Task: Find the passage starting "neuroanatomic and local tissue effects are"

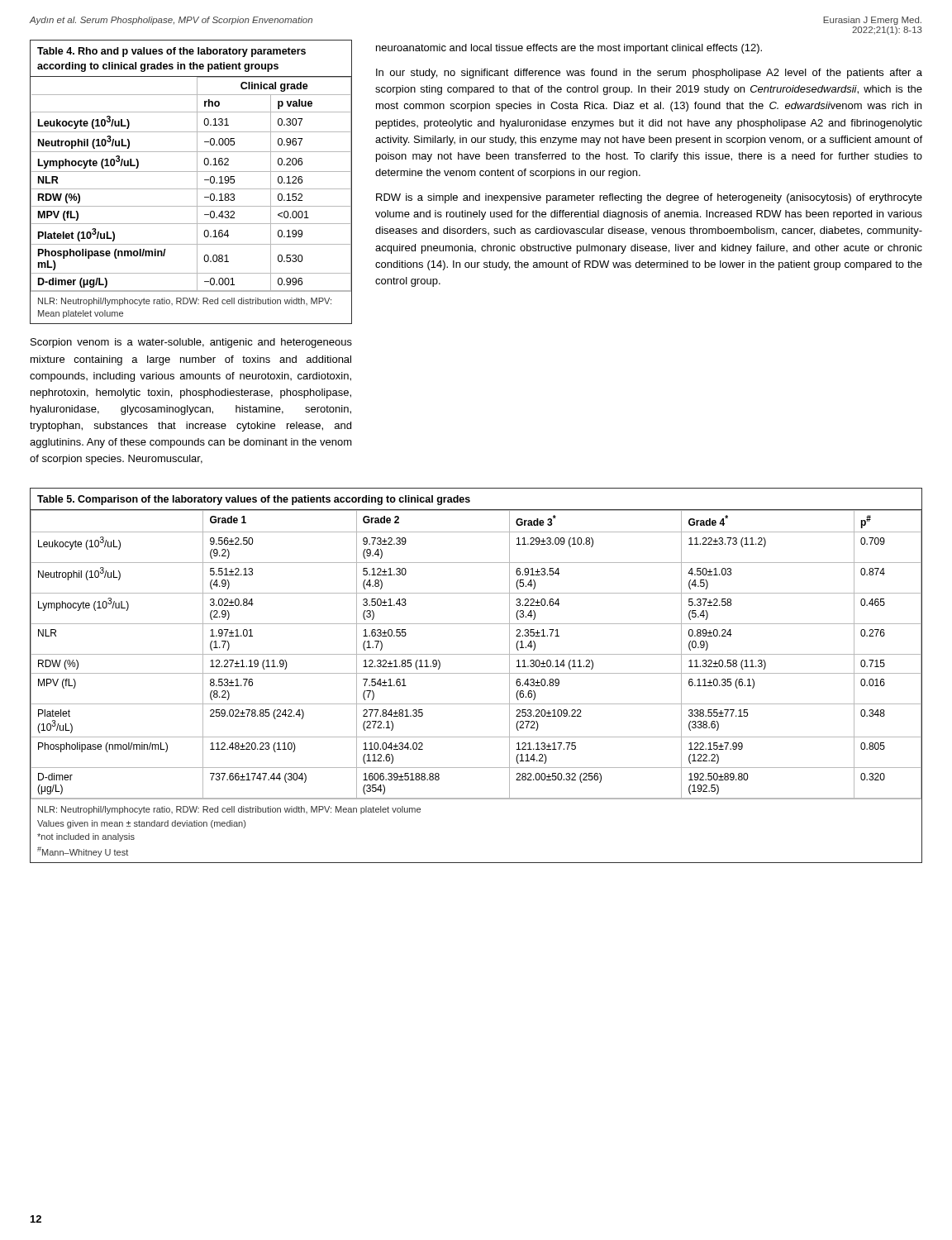Action: click(x=569, y=47)
